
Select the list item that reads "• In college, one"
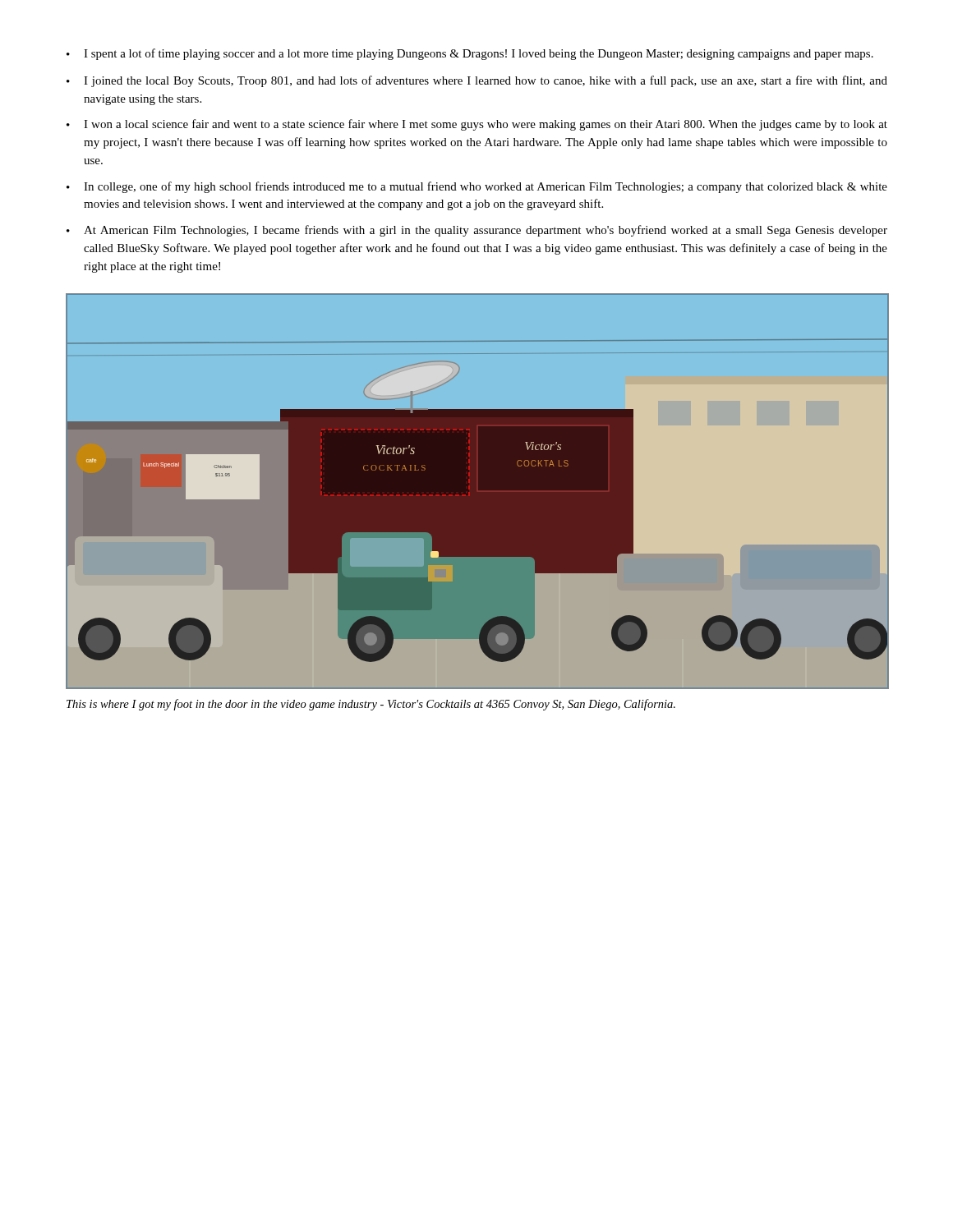[476, 196]
